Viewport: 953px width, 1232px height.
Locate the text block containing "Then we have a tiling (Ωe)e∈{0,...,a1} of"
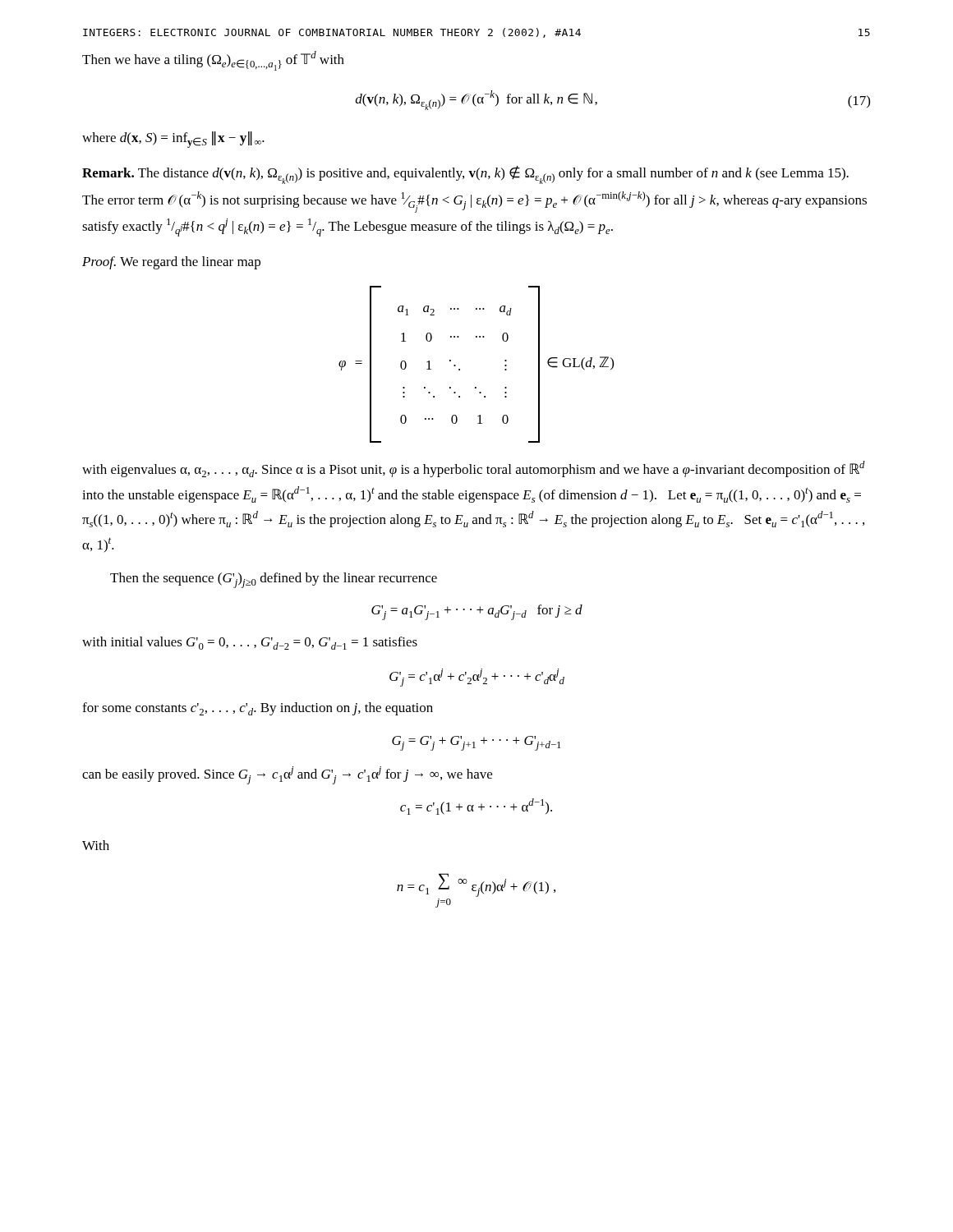coord(213,61)
